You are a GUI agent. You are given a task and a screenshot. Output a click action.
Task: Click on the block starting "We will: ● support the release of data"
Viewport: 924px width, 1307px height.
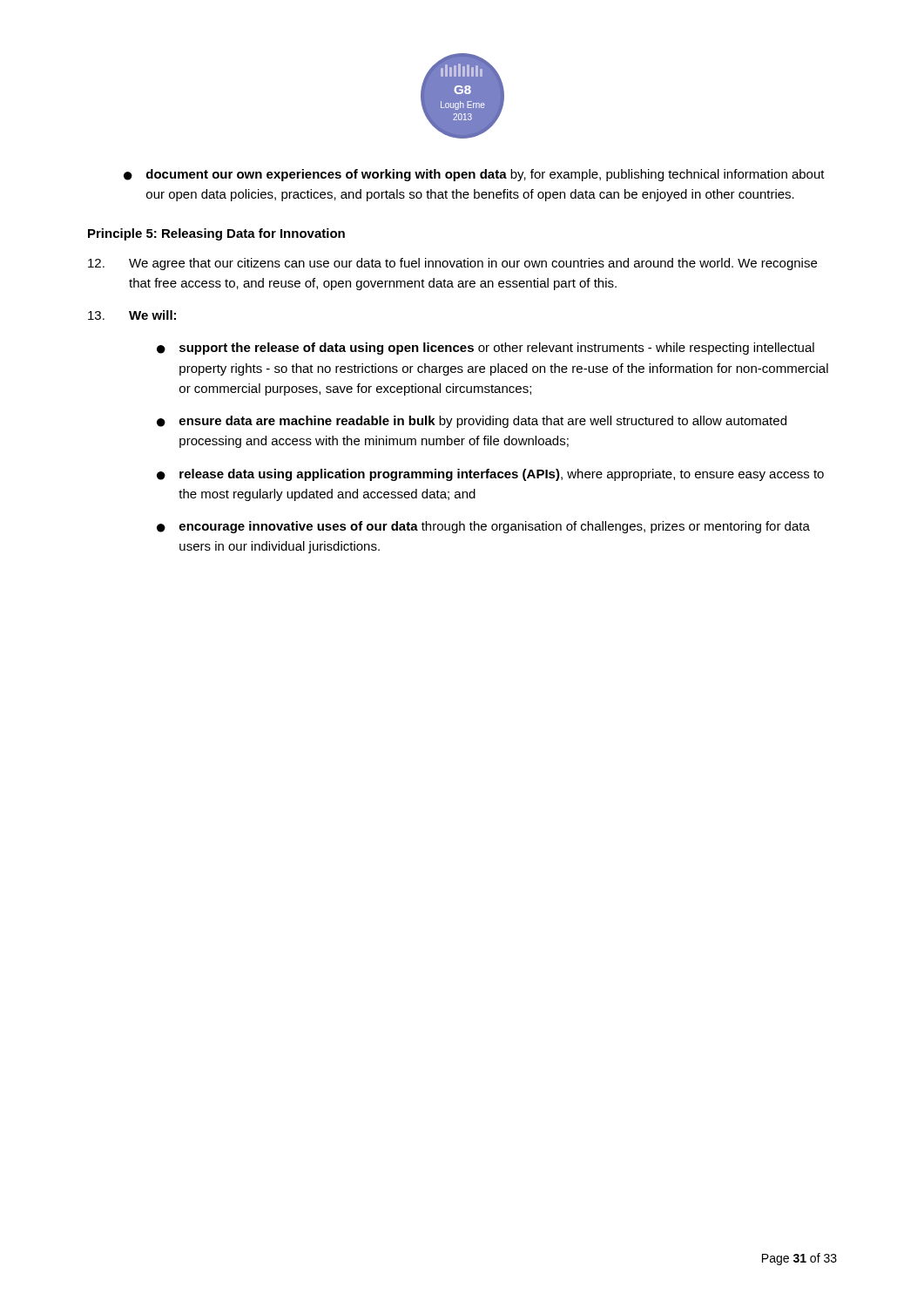[x=462, y=437]
